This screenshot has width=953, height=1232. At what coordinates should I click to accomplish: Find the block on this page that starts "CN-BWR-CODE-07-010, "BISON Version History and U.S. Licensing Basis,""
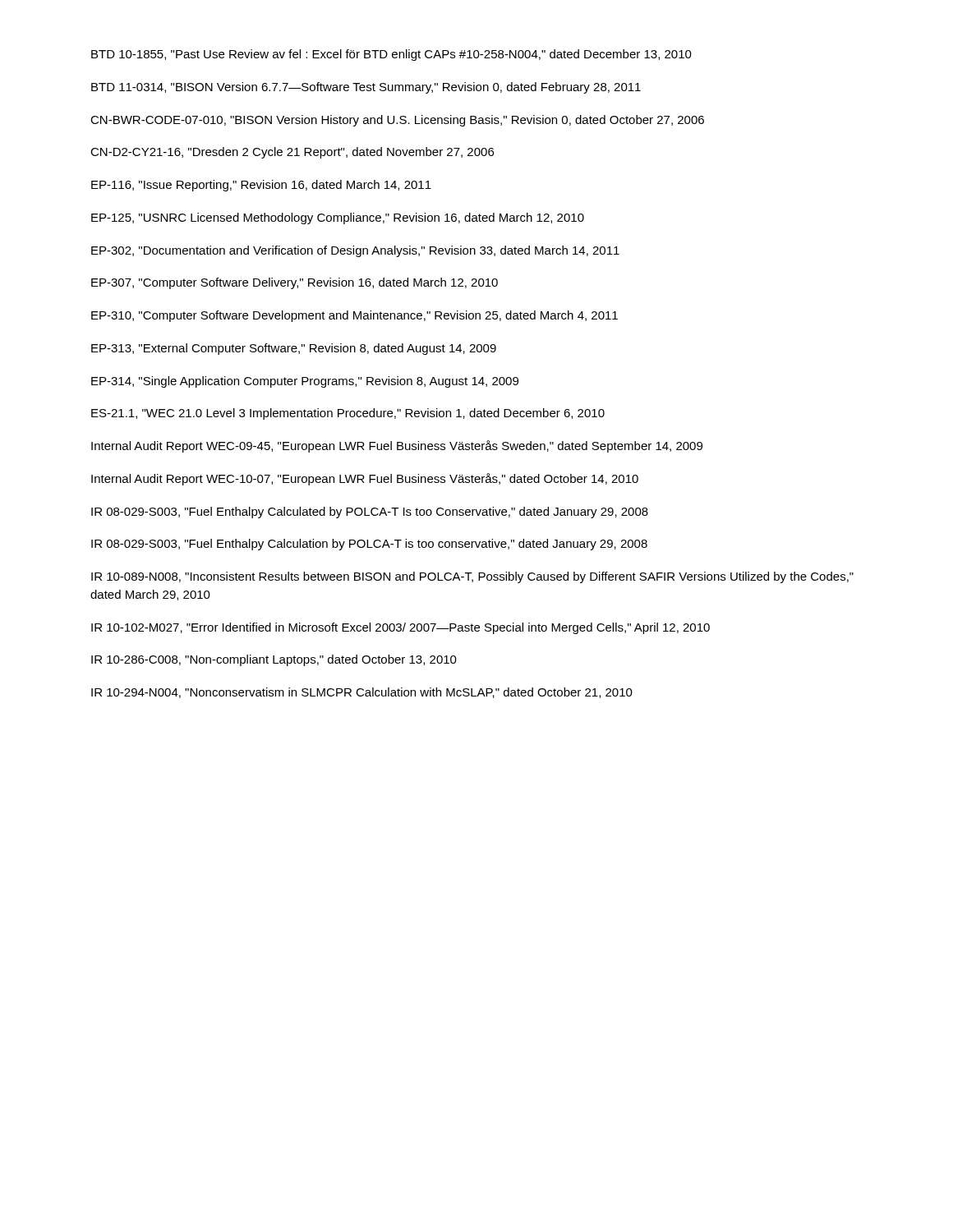click(397, 119)
